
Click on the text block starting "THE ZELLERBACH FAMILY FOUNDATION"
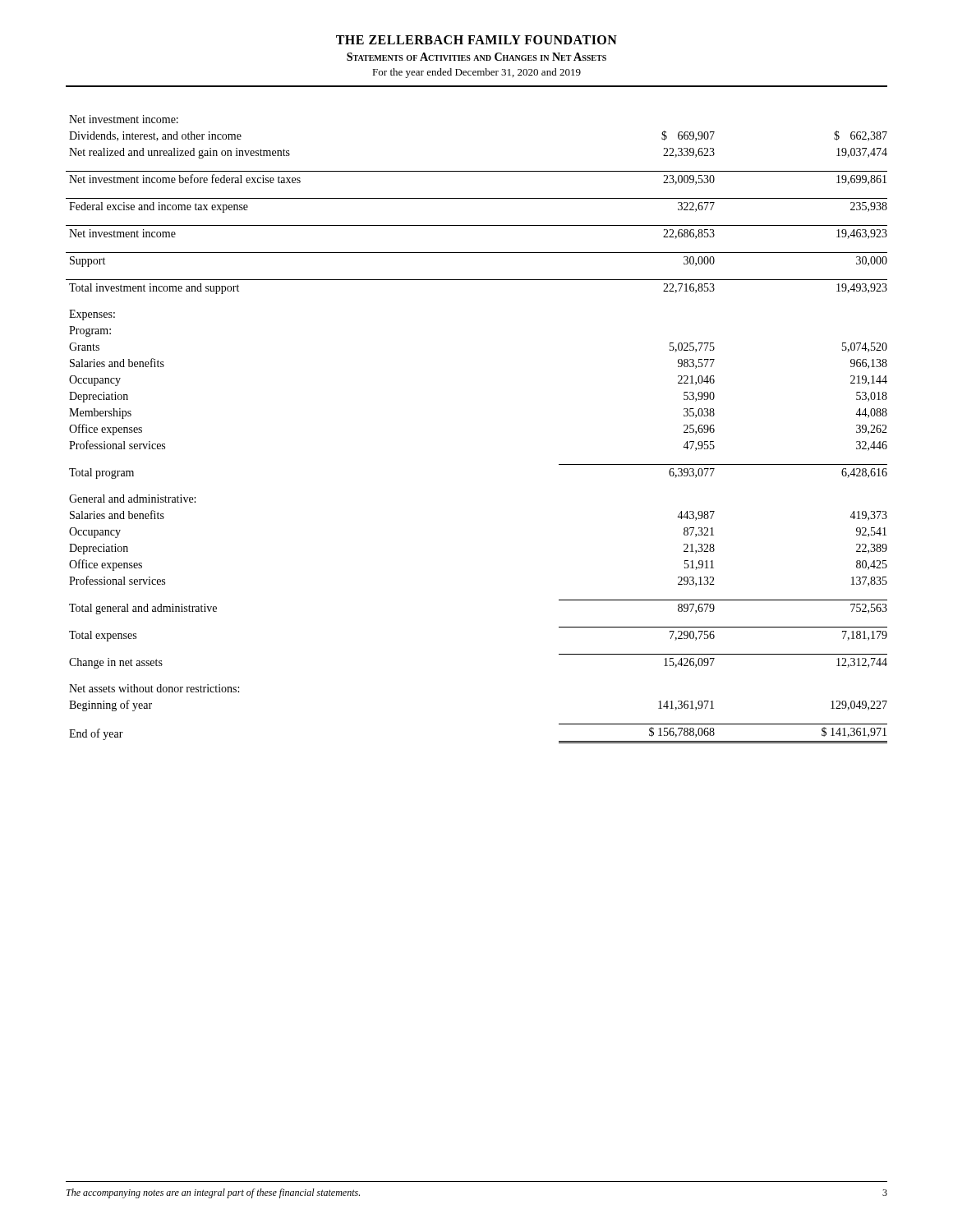tap(476, 40)
